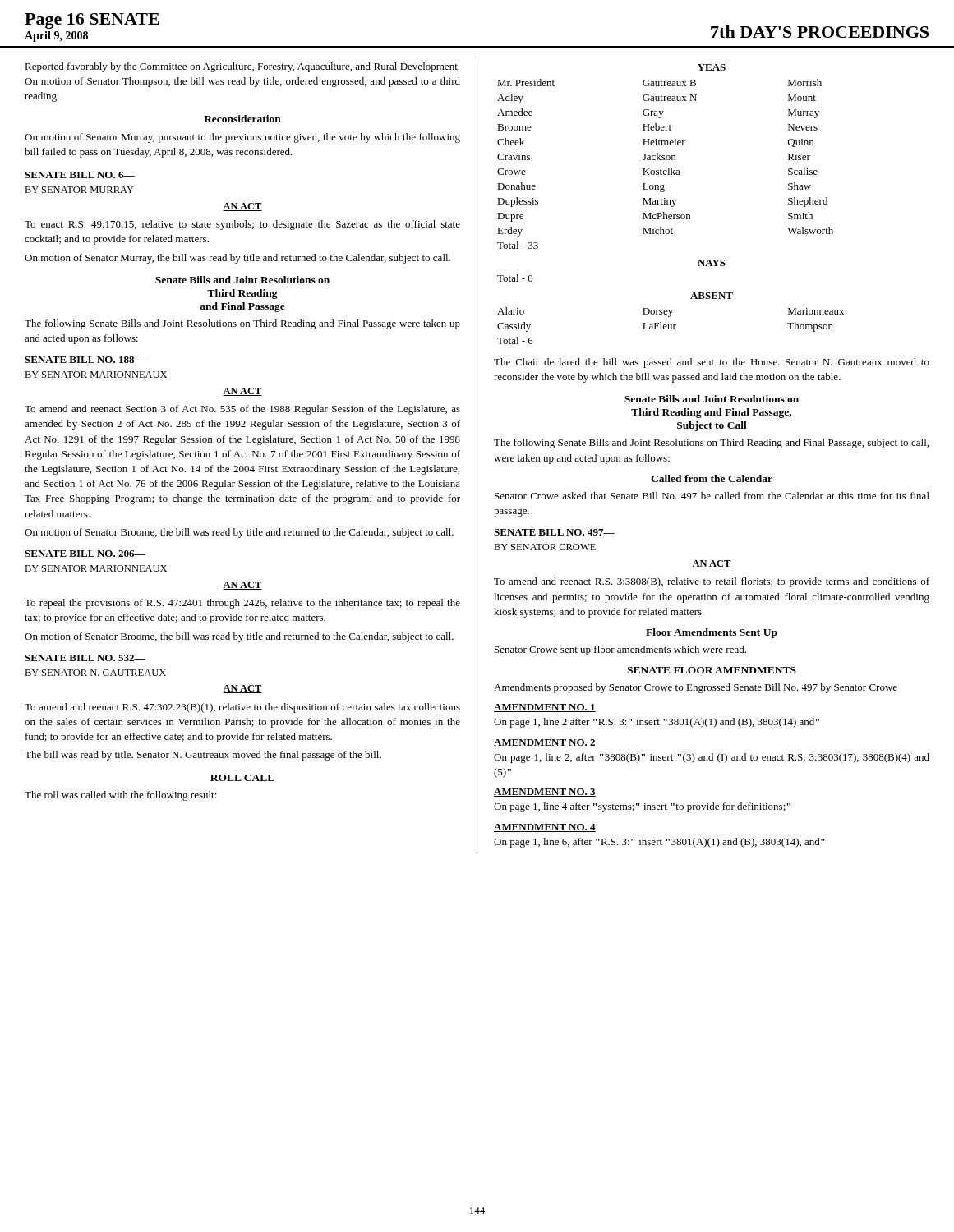954x1232 pixels.
Task: Find the block on this page that starts "The bill was read by title."
Action: click(x=242, y=755)
